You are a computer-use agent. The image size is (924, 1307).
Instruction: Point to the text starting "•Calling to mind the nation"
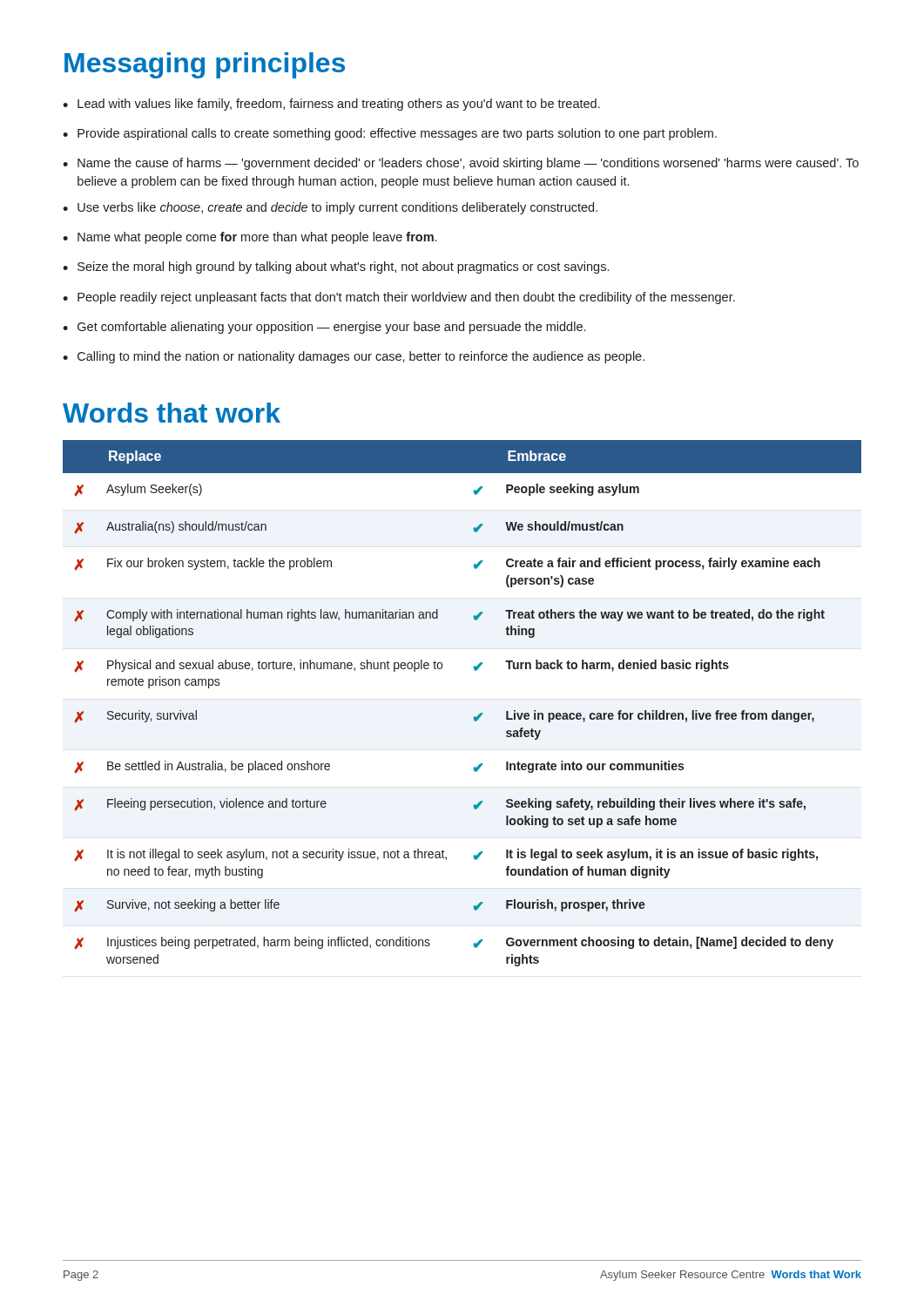[354, 358]
